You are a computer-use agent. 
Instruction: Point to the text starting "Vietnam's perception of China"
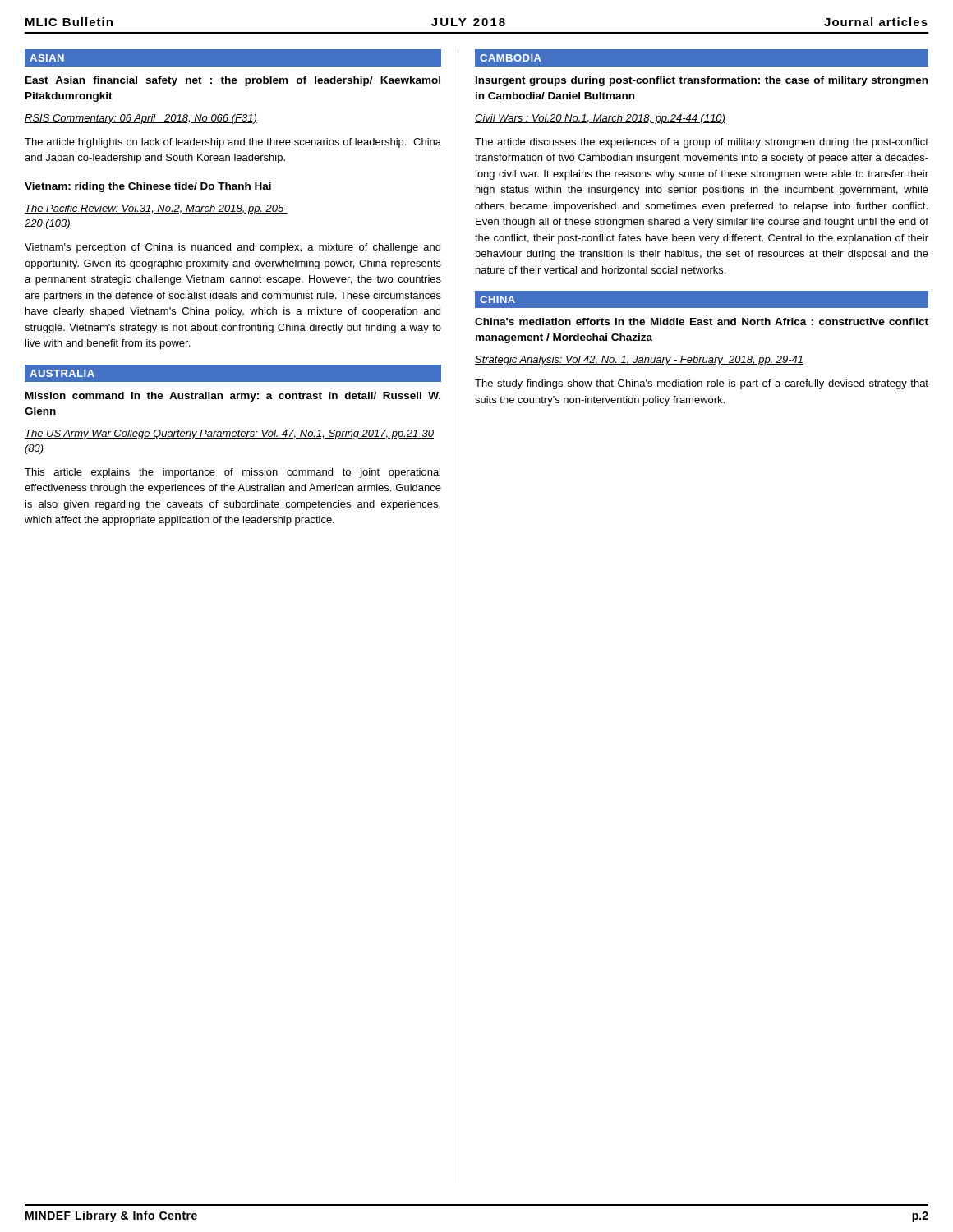pyautogui.click(x=233, y=295)
